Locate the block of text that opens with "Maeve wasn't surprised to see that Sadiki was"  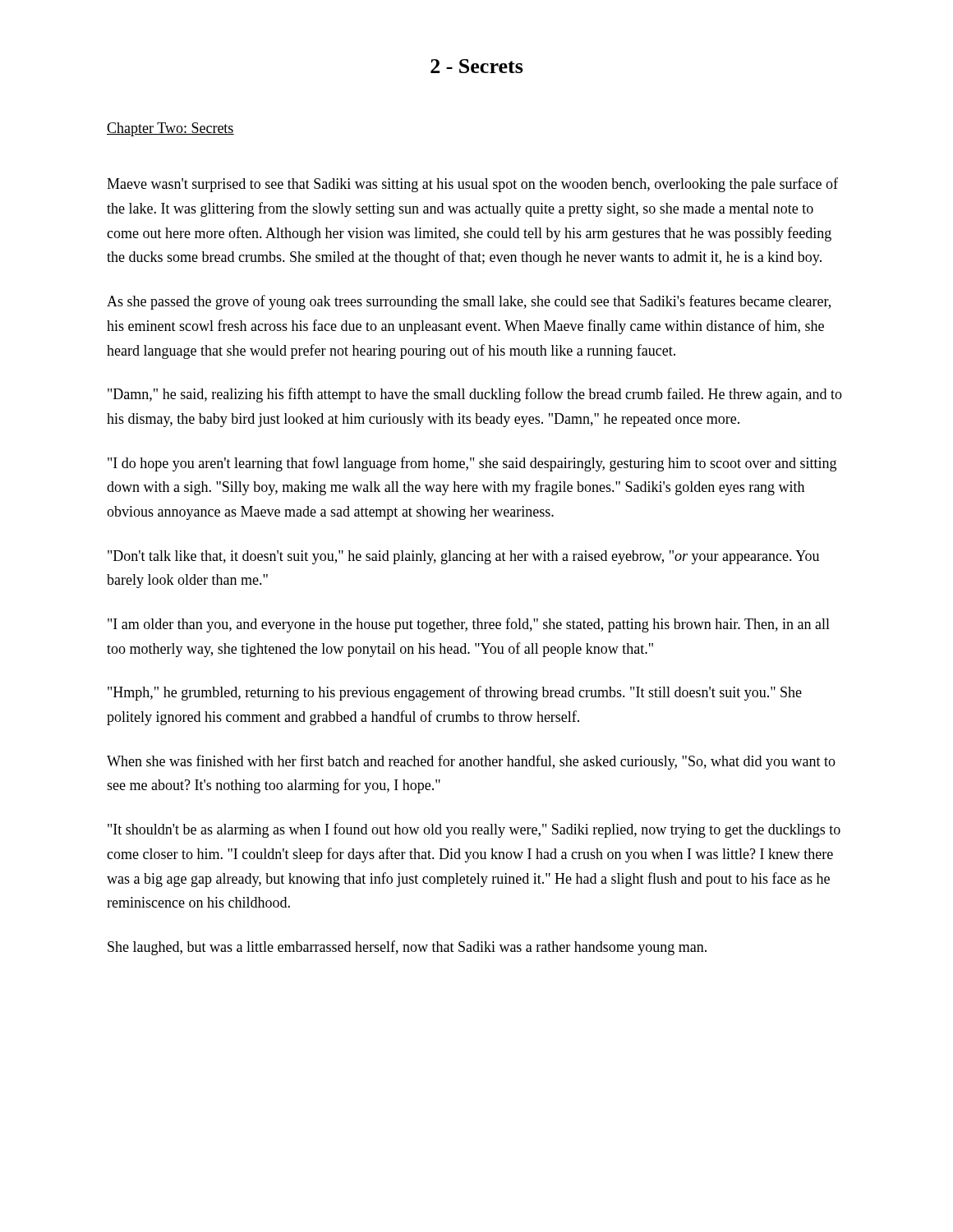(x=472, y=221)
